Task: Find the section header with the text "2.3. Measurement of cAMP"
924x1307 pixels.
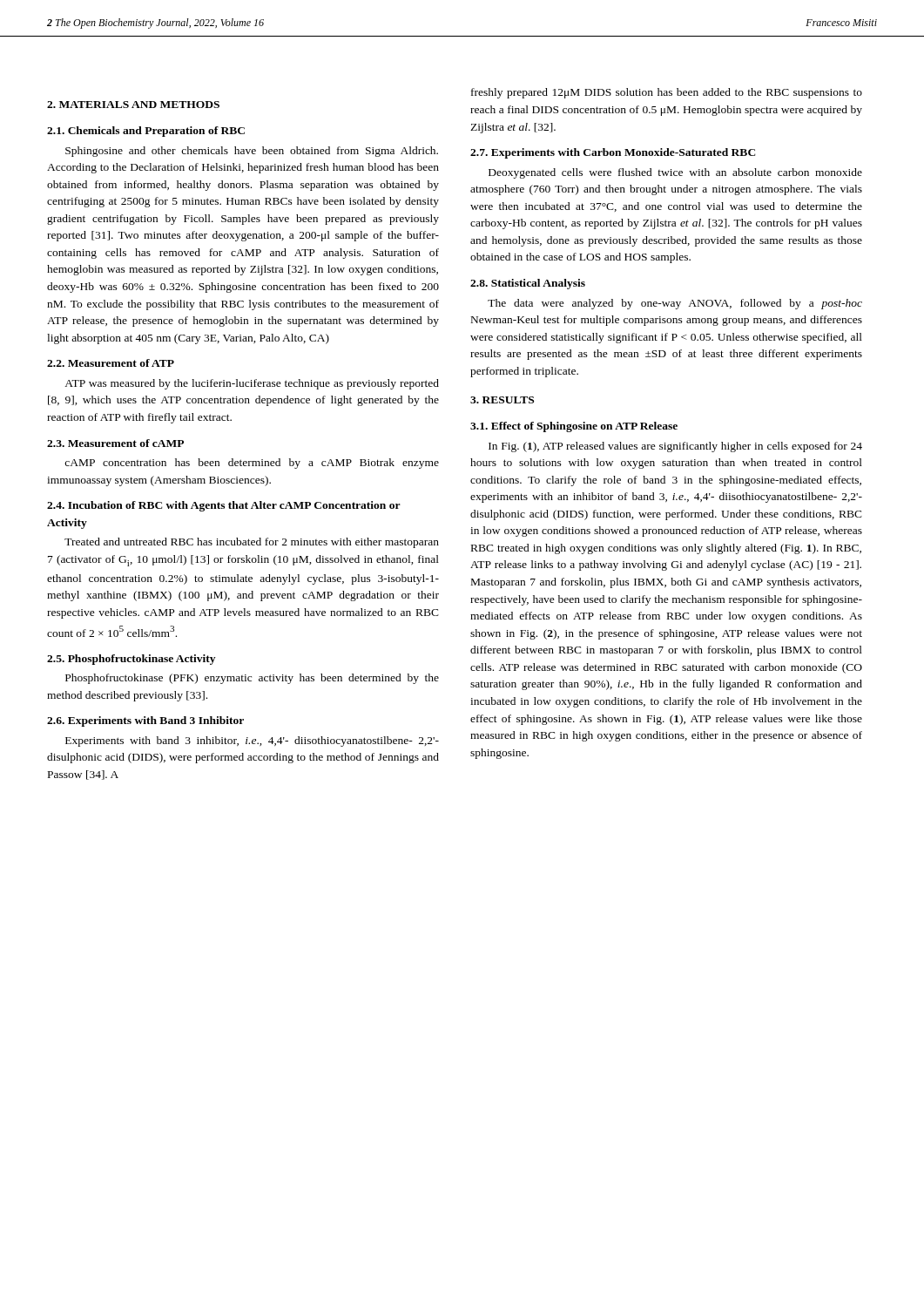Action: point(115,443)
